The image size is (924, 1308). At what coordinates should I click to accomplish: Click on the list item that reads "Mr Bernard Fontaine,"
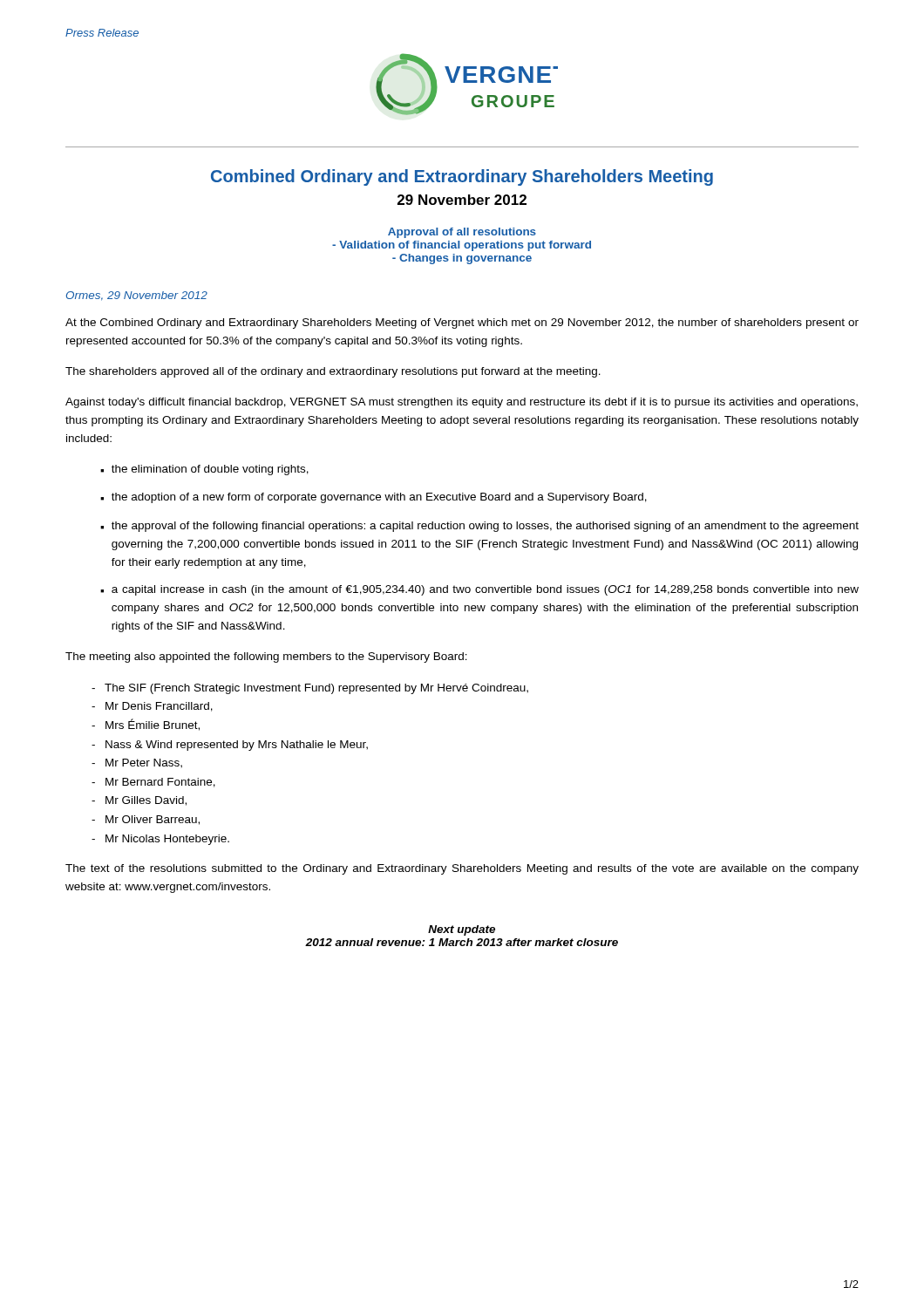tap(154, 782)
